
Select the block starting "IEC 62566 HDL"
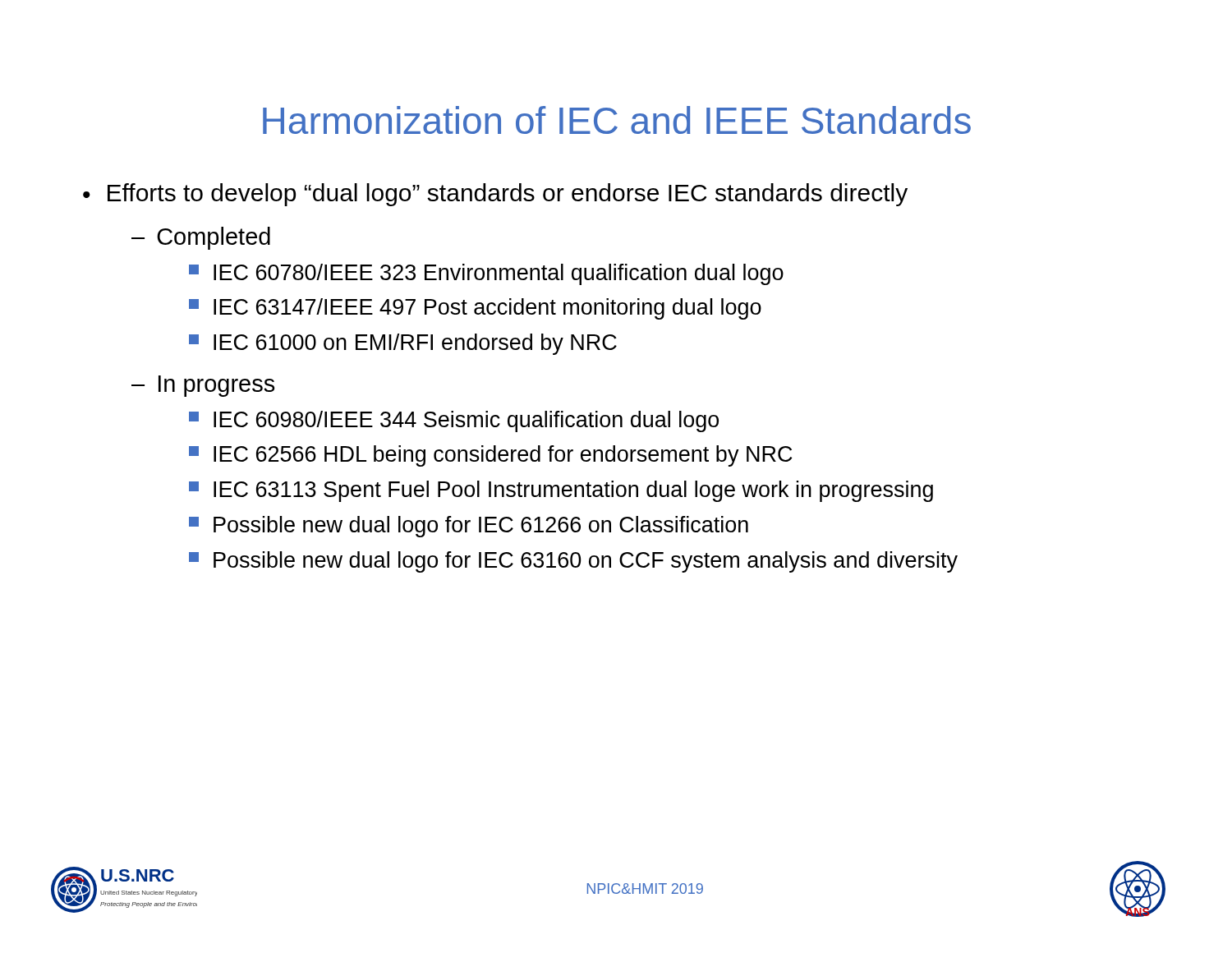(491, 455)
